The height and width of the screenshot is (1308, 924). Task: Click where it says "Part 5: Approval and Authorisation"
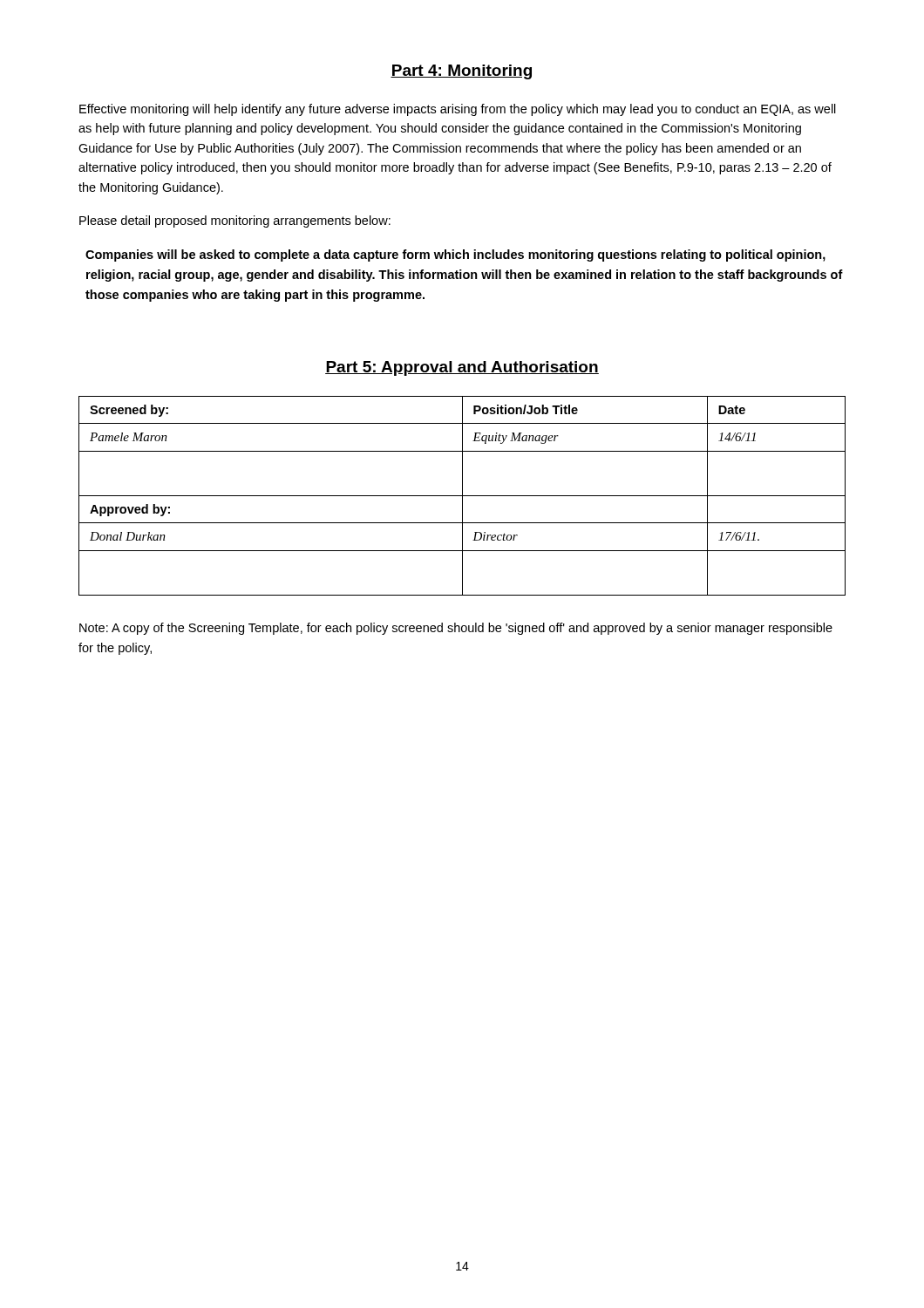point(462,367)
